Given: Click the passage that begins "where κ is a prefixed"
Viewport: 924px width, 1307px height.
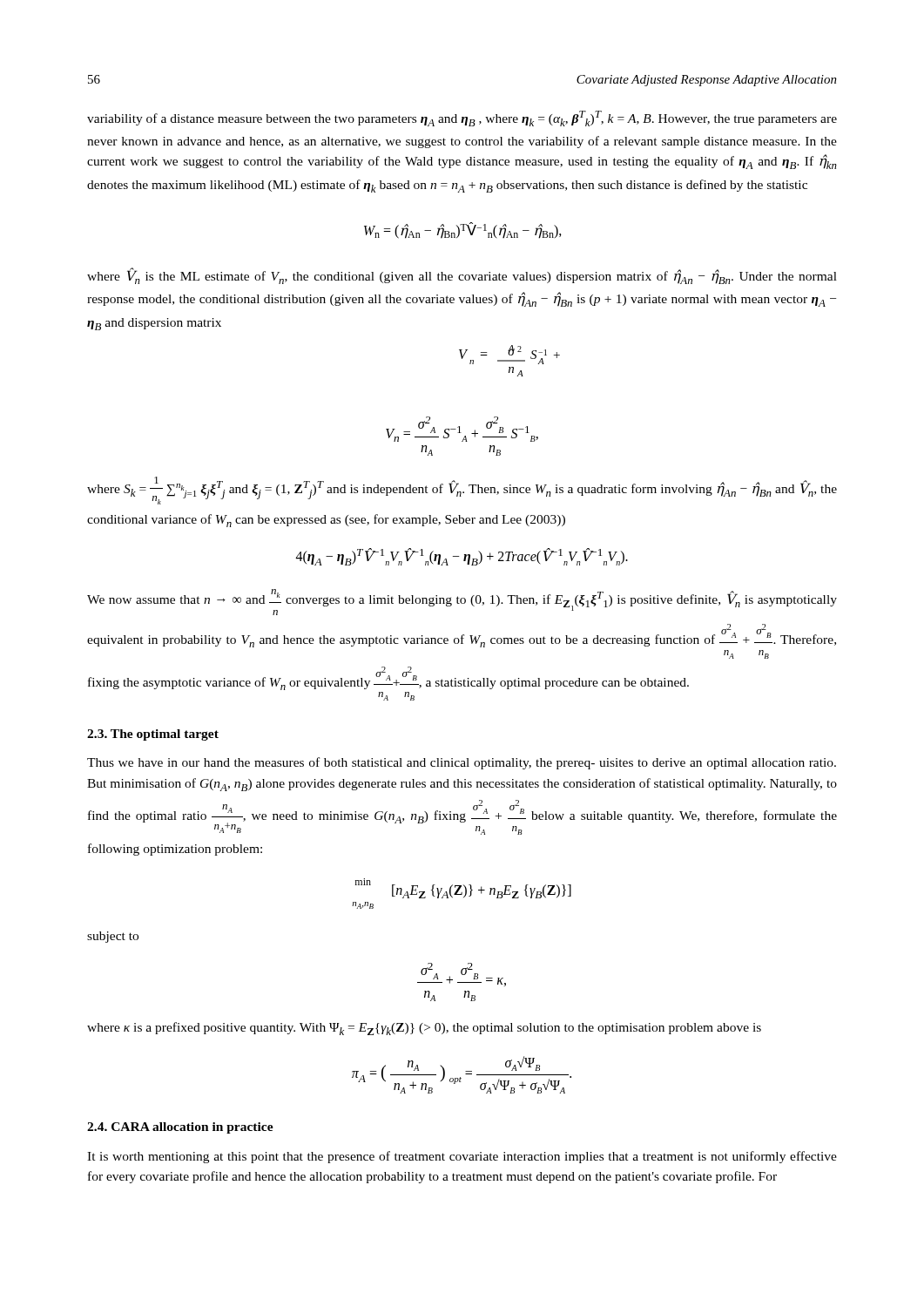Looking at the screenshot, I should 462,1029.
